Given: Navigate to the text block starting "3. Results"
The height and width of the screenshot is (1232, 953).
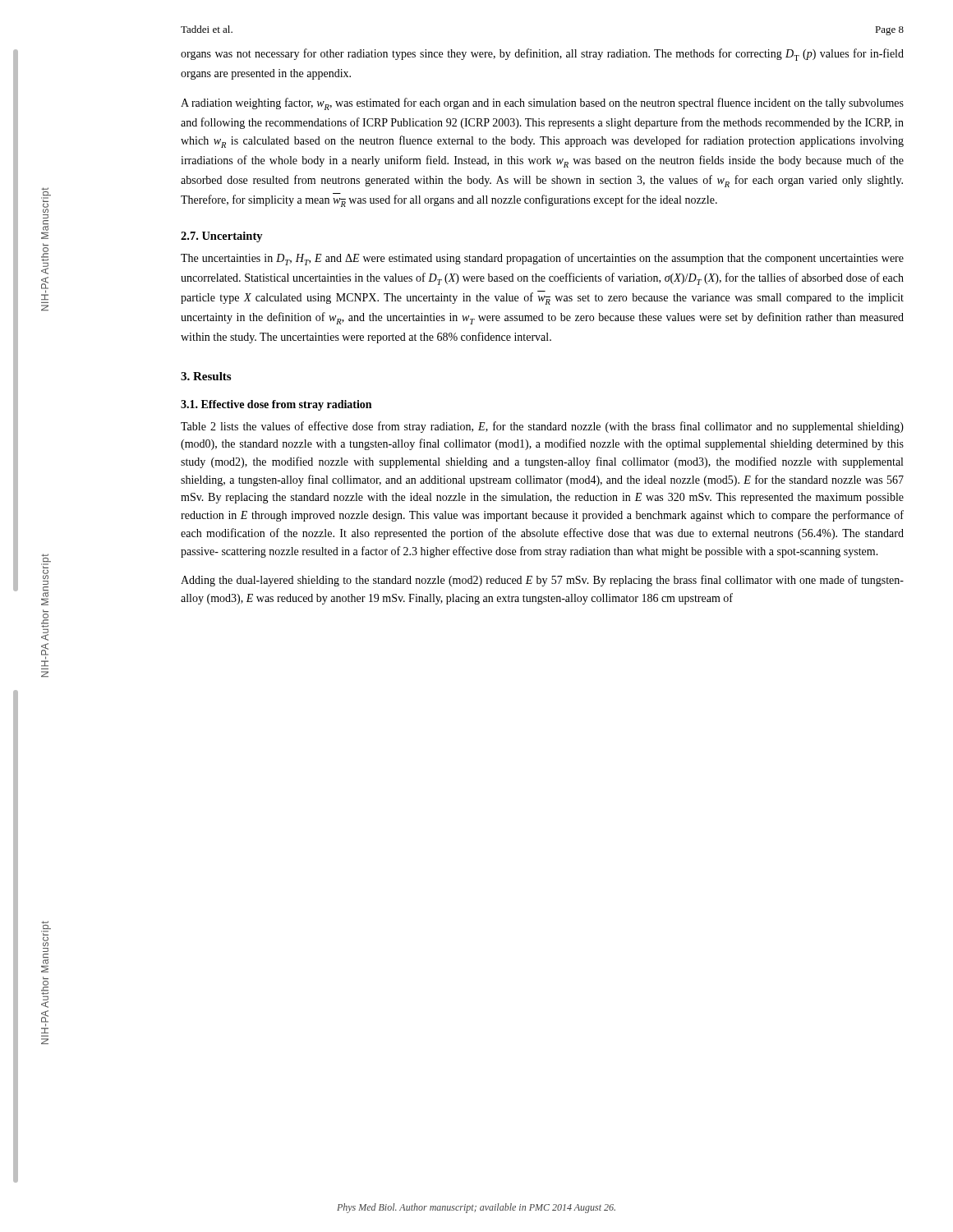Looking at the screenshot, I should (x=206, y=376).
